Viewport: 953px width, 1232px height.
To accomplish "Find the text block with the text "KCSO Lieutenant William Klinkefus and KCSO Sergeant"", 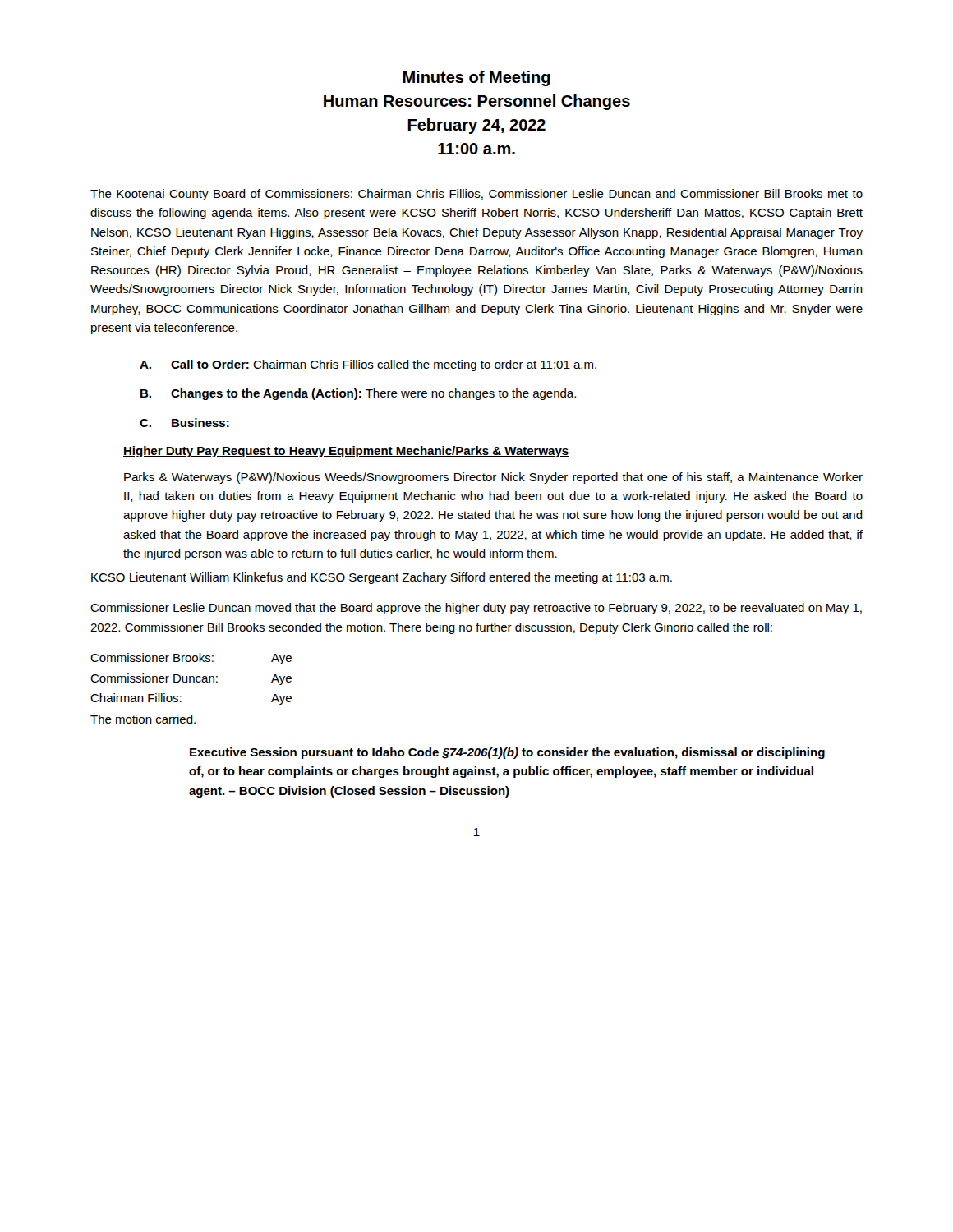I will [x=382, y=577].
